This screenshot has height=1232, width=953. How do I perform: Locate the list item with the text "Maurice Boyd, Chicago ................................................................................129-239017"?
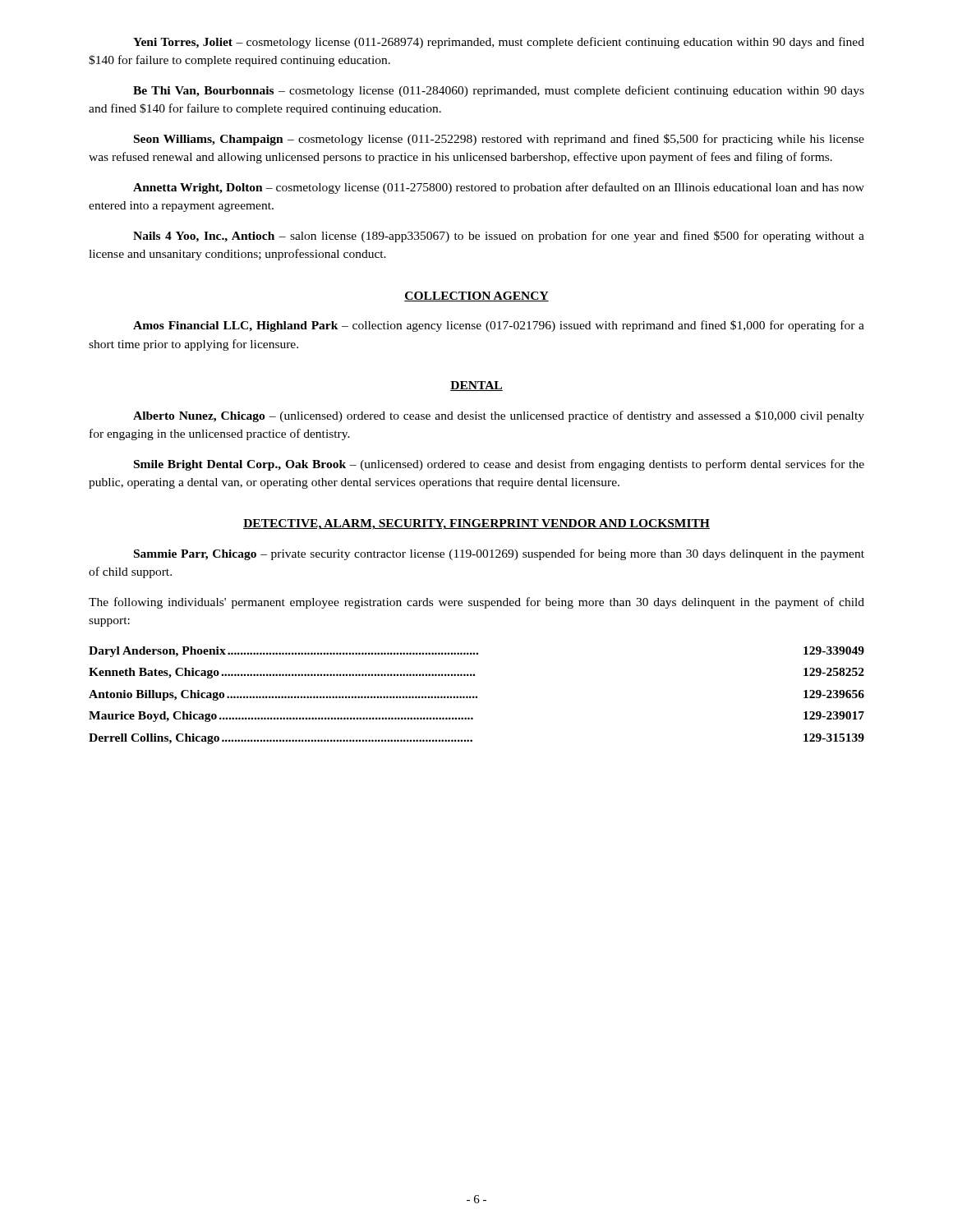476,716
